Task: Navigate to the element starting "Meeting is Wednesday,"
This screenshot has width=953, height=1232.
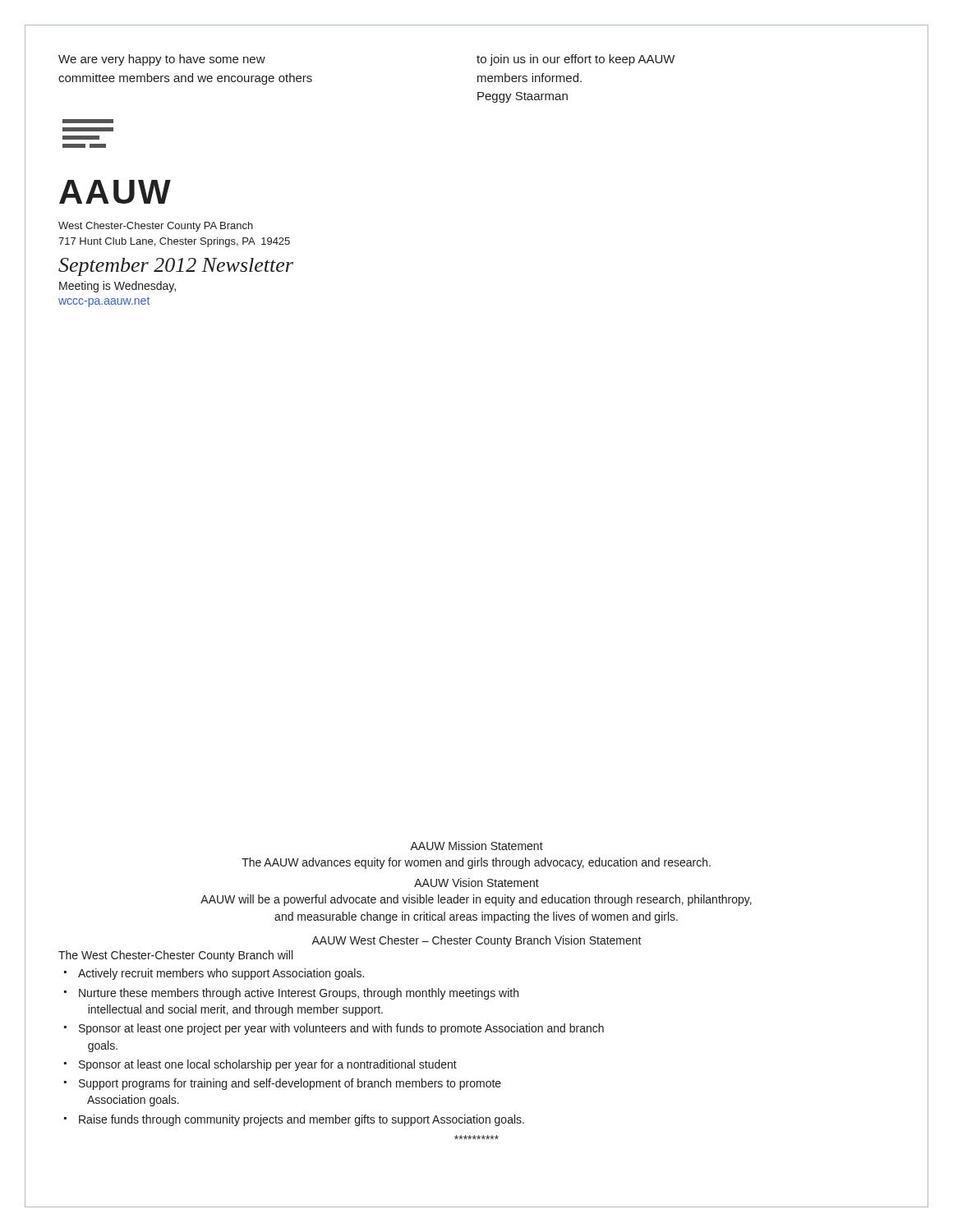Action: point(117,287)
